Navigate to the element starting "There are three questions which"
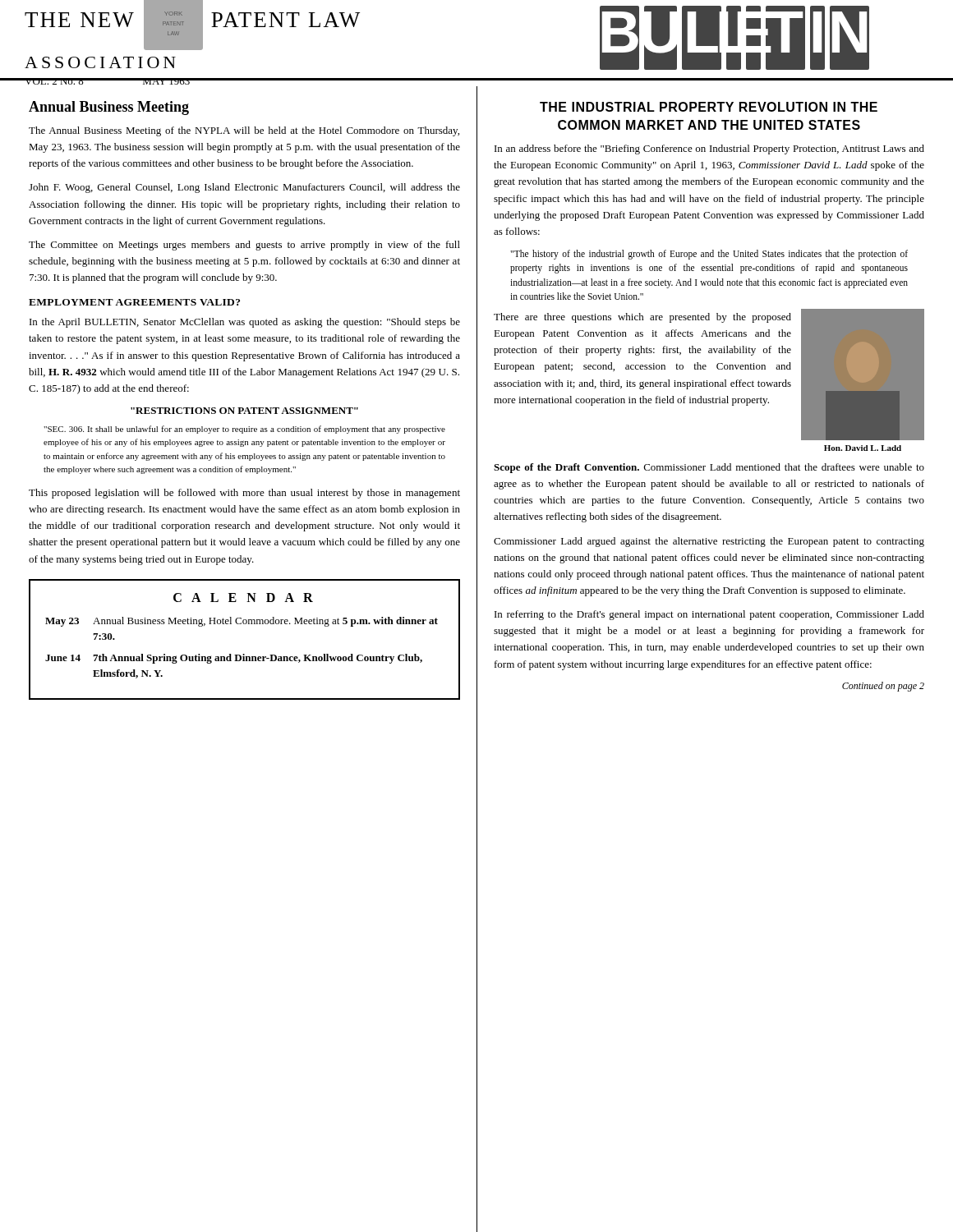This screenshot has width=953, height=1232. [x=642, y=358]
